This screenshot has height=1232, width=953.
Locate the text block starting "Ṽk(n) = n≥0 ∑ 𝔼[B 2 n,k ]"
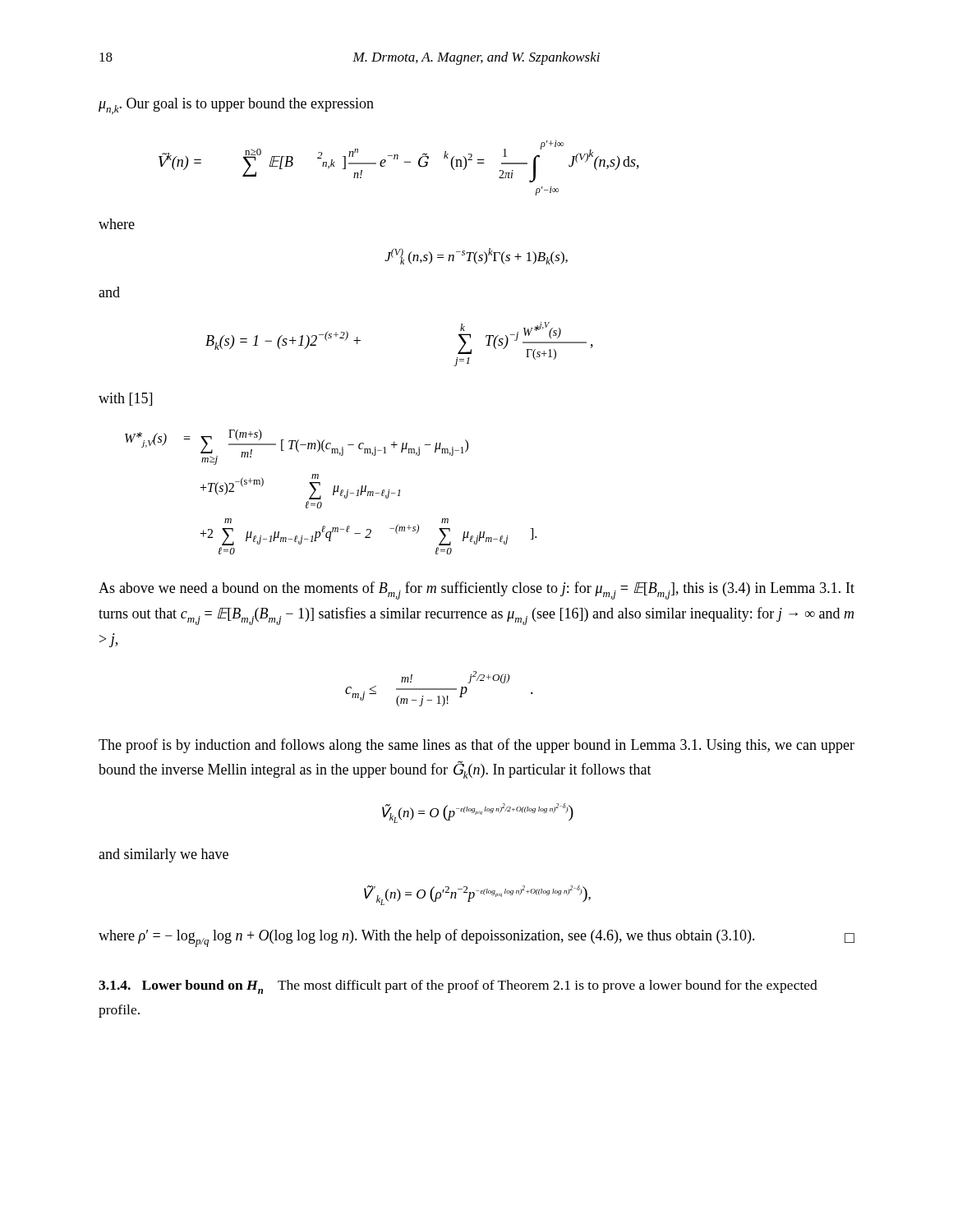click(x=476, y=165)
